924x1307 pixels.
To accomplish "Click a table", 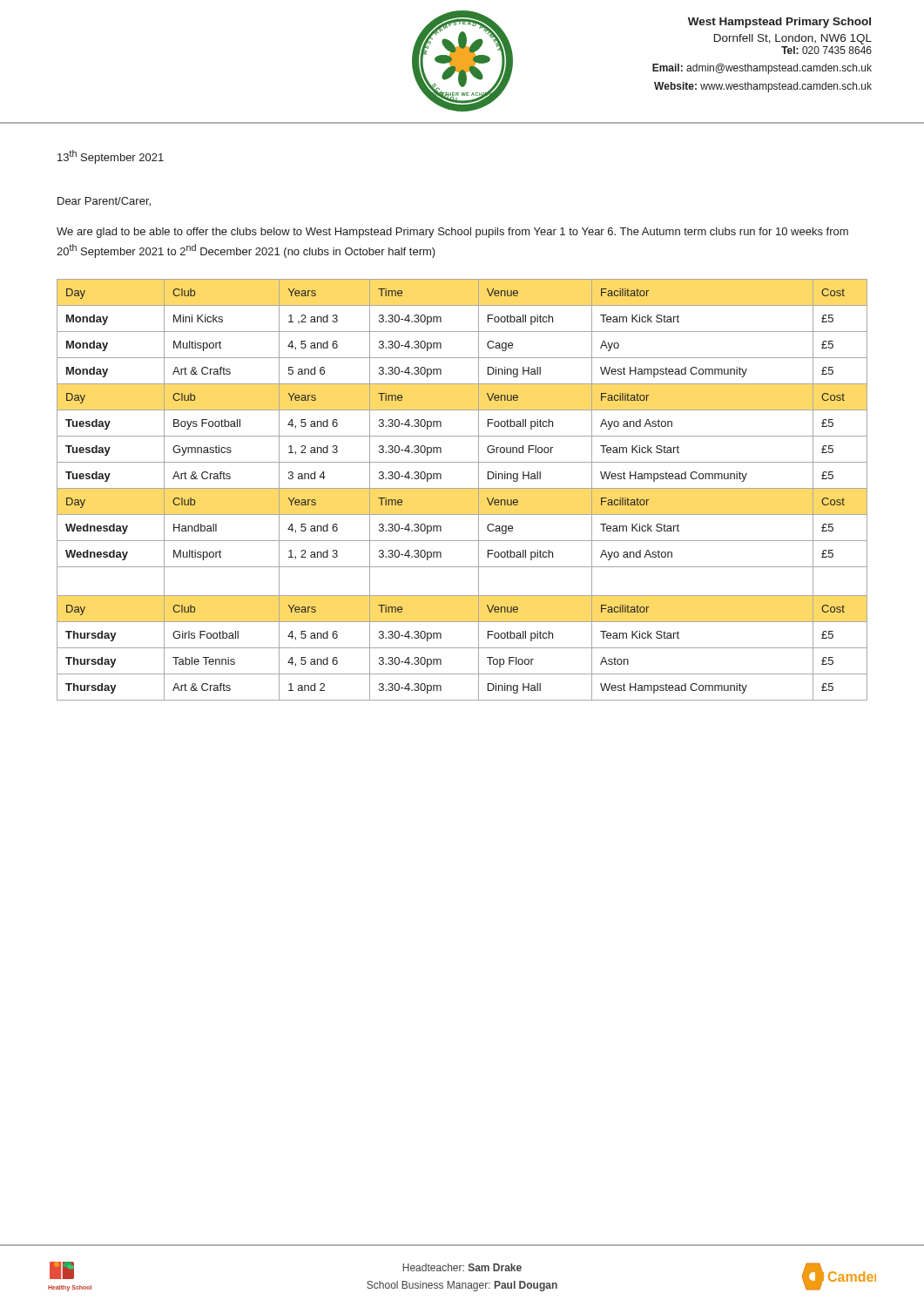I will coord(462,490).
